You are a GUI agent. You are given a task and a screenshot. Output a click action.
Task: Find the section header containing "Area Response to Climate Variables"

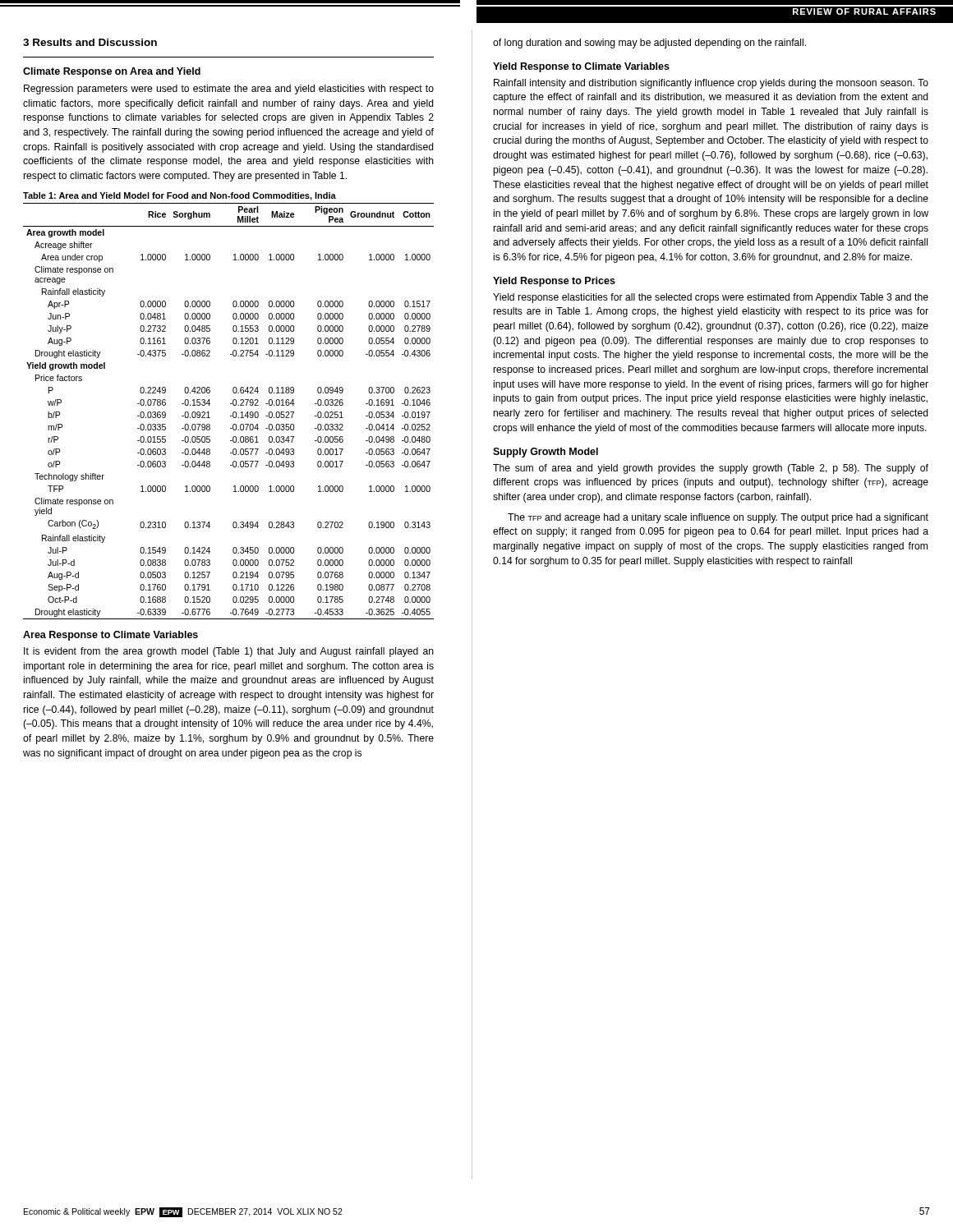click(111, 635)
